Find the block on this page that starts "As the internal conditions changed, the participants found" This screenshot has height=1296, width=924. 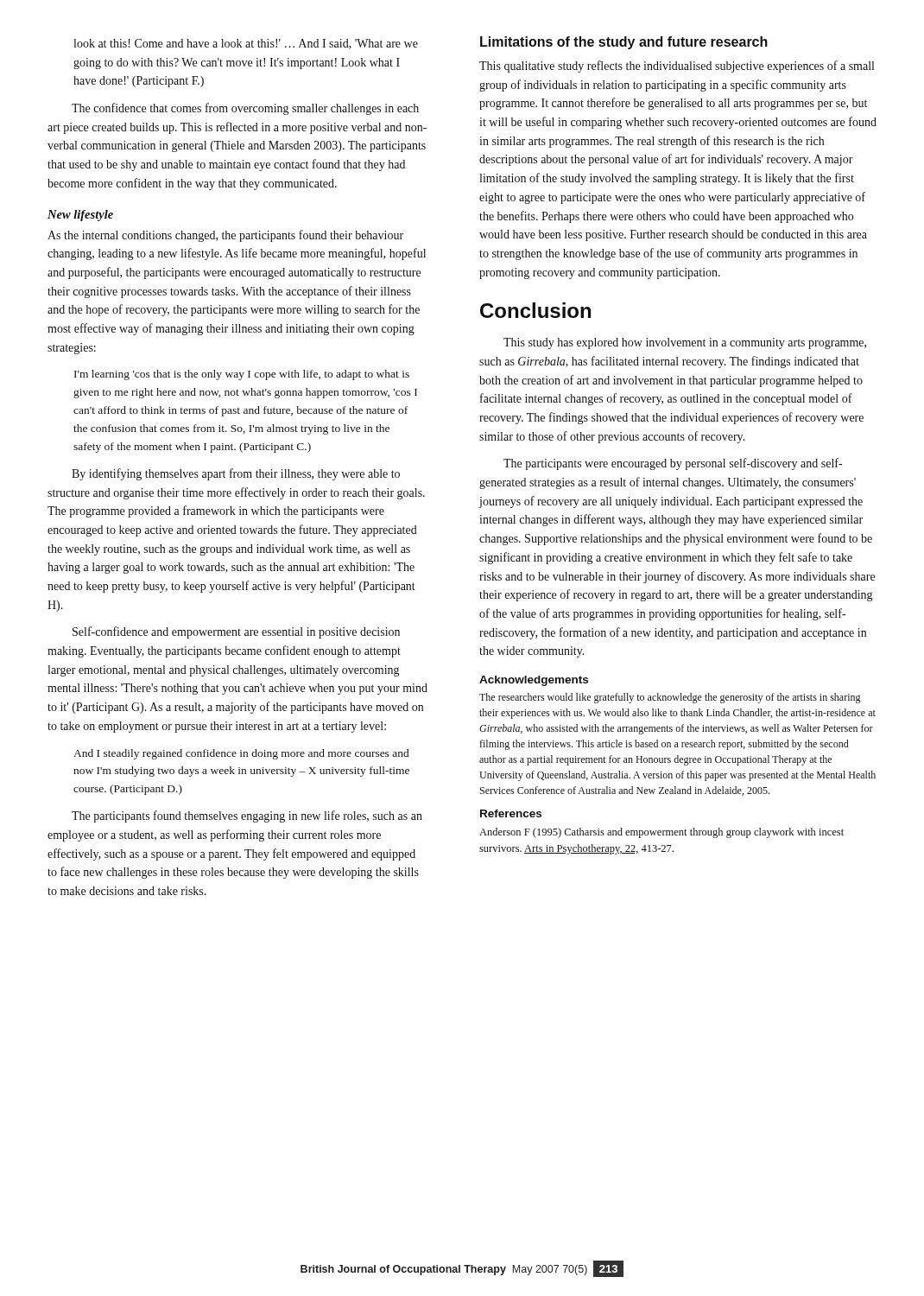click(x=237, y=291)
